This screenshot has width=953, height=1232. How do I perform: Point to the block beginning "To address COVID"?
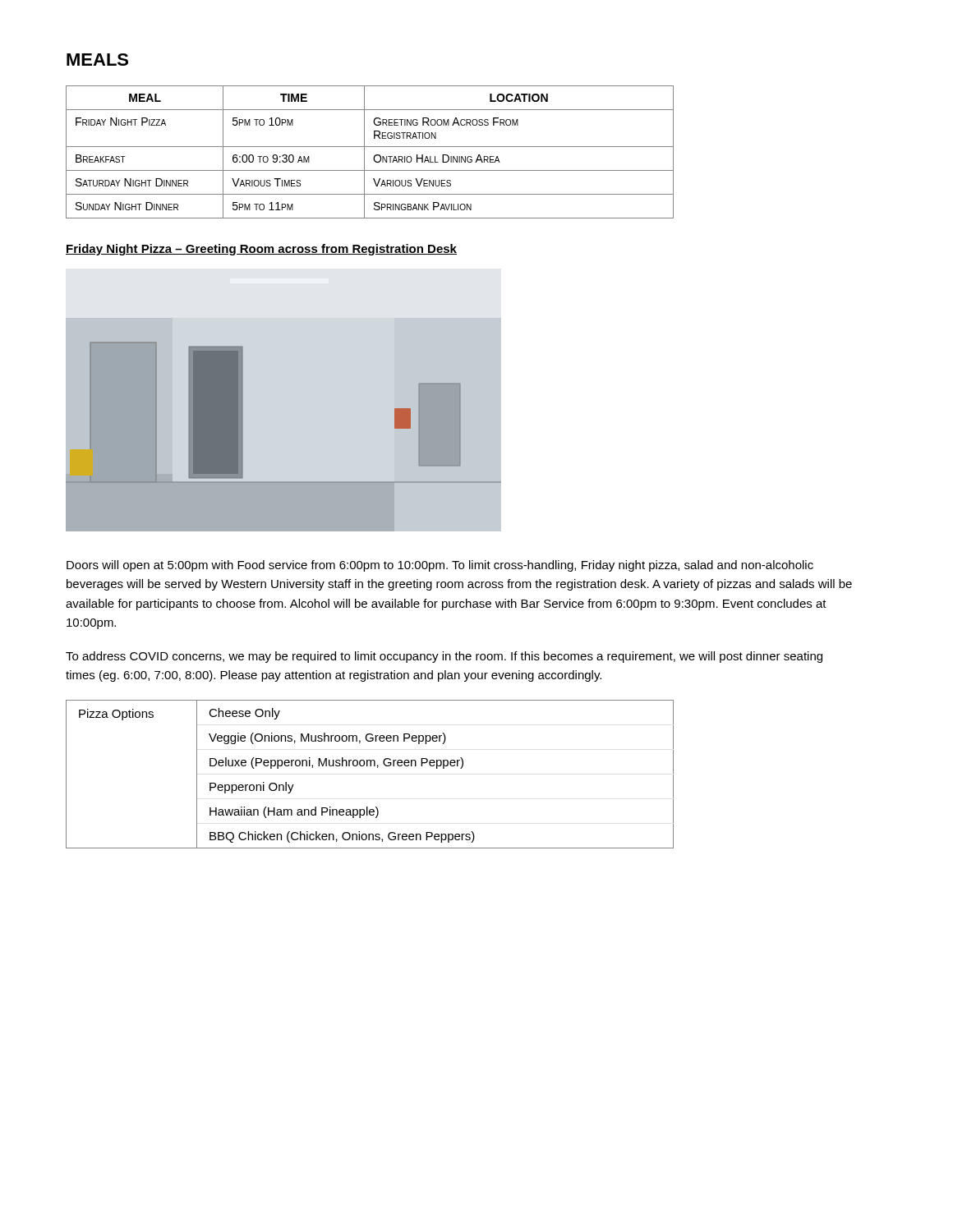tap(445, 665)
